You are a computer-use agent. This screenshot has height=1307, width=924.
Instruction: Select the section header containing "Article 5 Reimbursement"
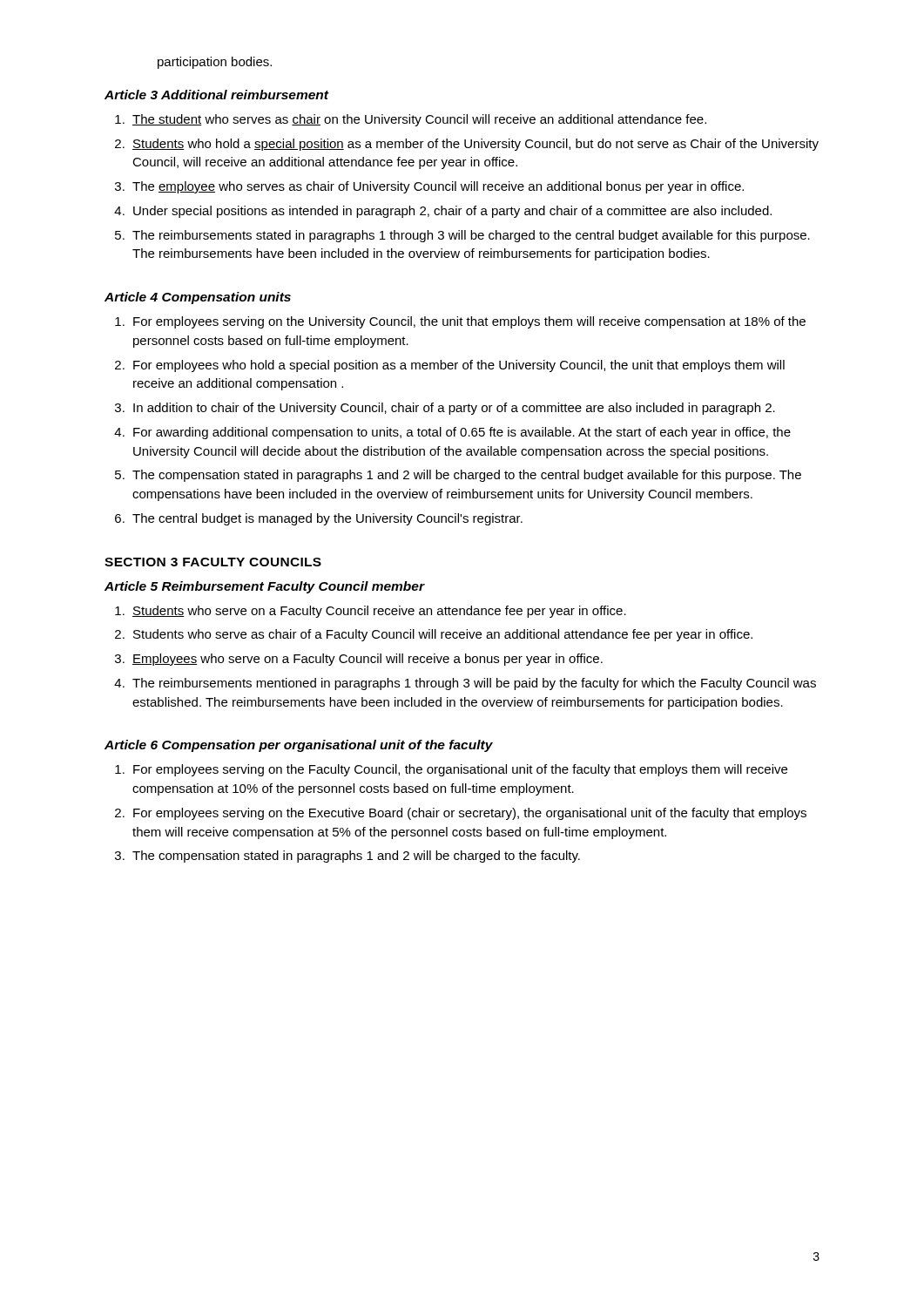point(264,586)
